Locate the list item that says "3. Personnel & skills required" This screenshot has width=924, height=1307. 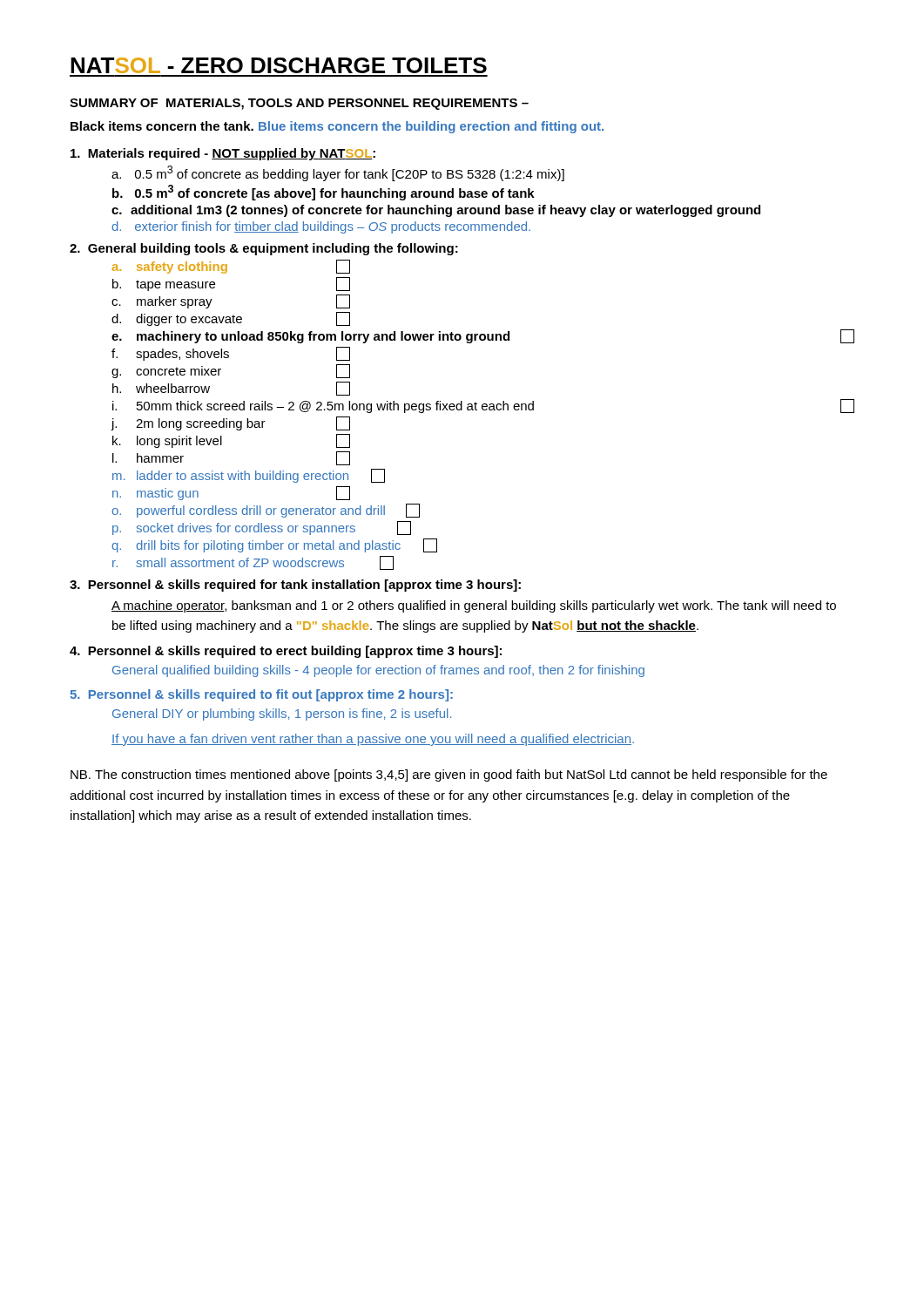[296, 584]
